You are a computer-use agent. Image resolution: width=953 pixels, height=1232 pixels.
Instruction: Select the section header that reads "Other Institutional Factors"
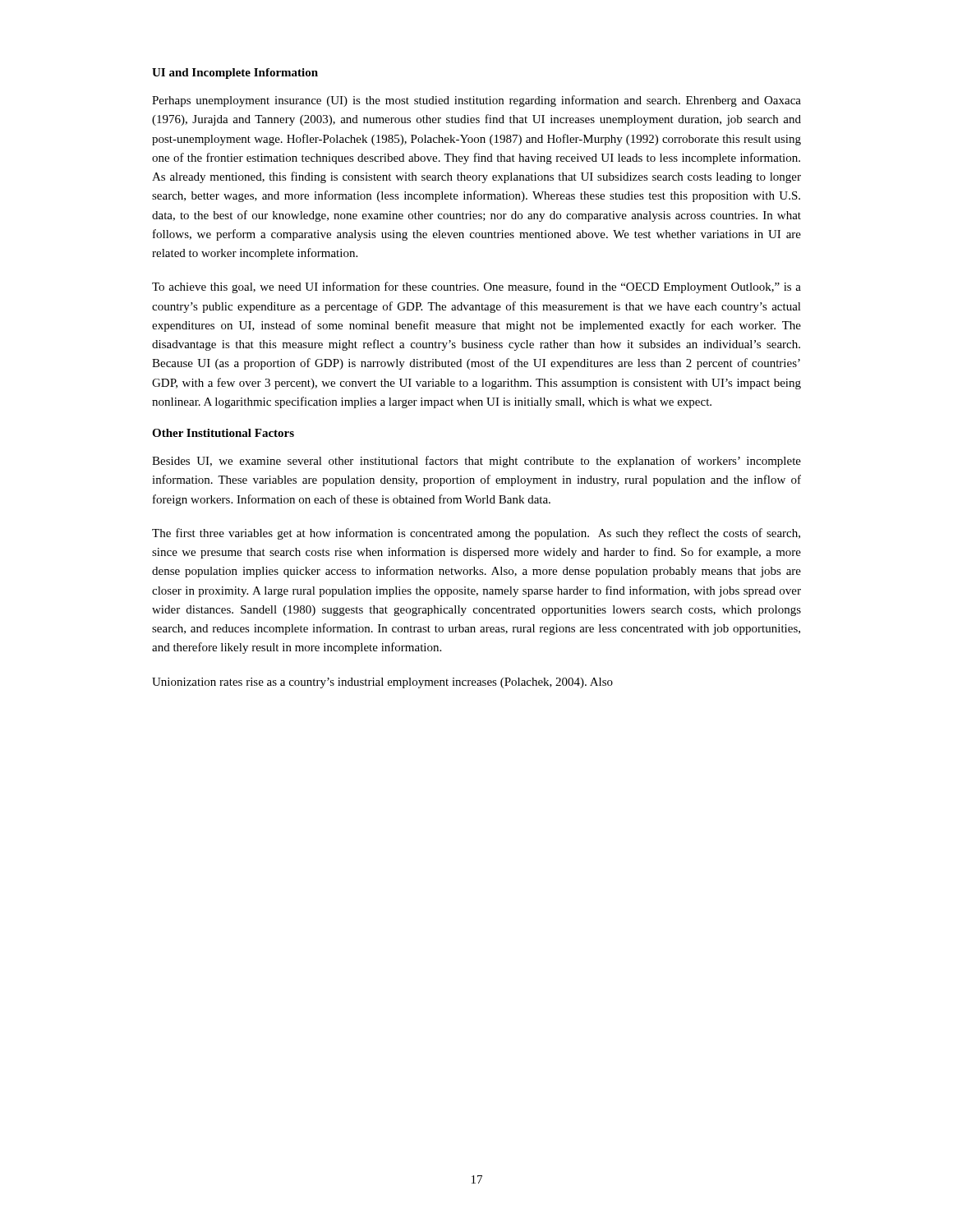click(223, 433)
